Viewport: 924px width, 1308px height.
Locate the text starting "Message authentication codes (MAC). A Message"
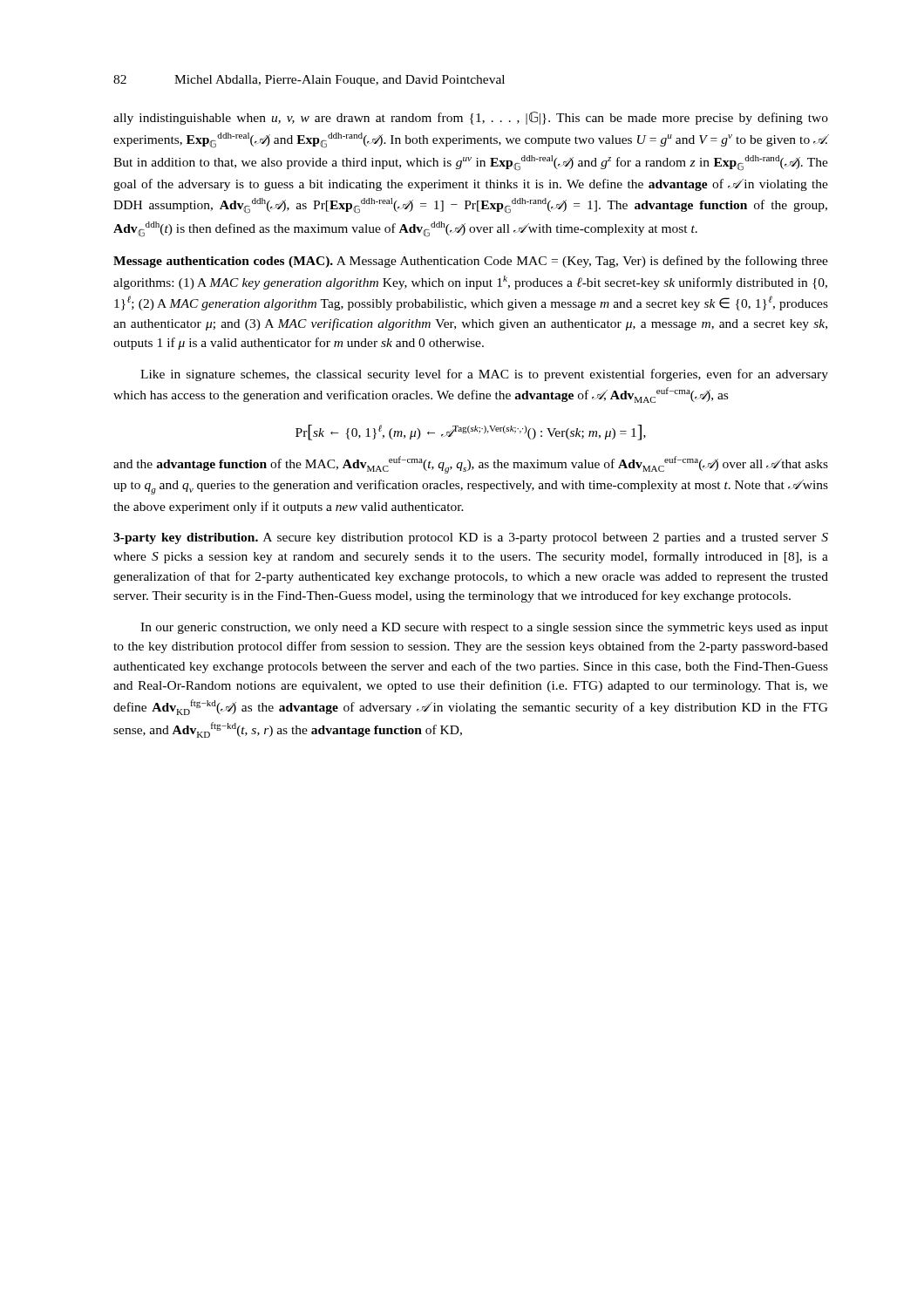click(471, 302)
